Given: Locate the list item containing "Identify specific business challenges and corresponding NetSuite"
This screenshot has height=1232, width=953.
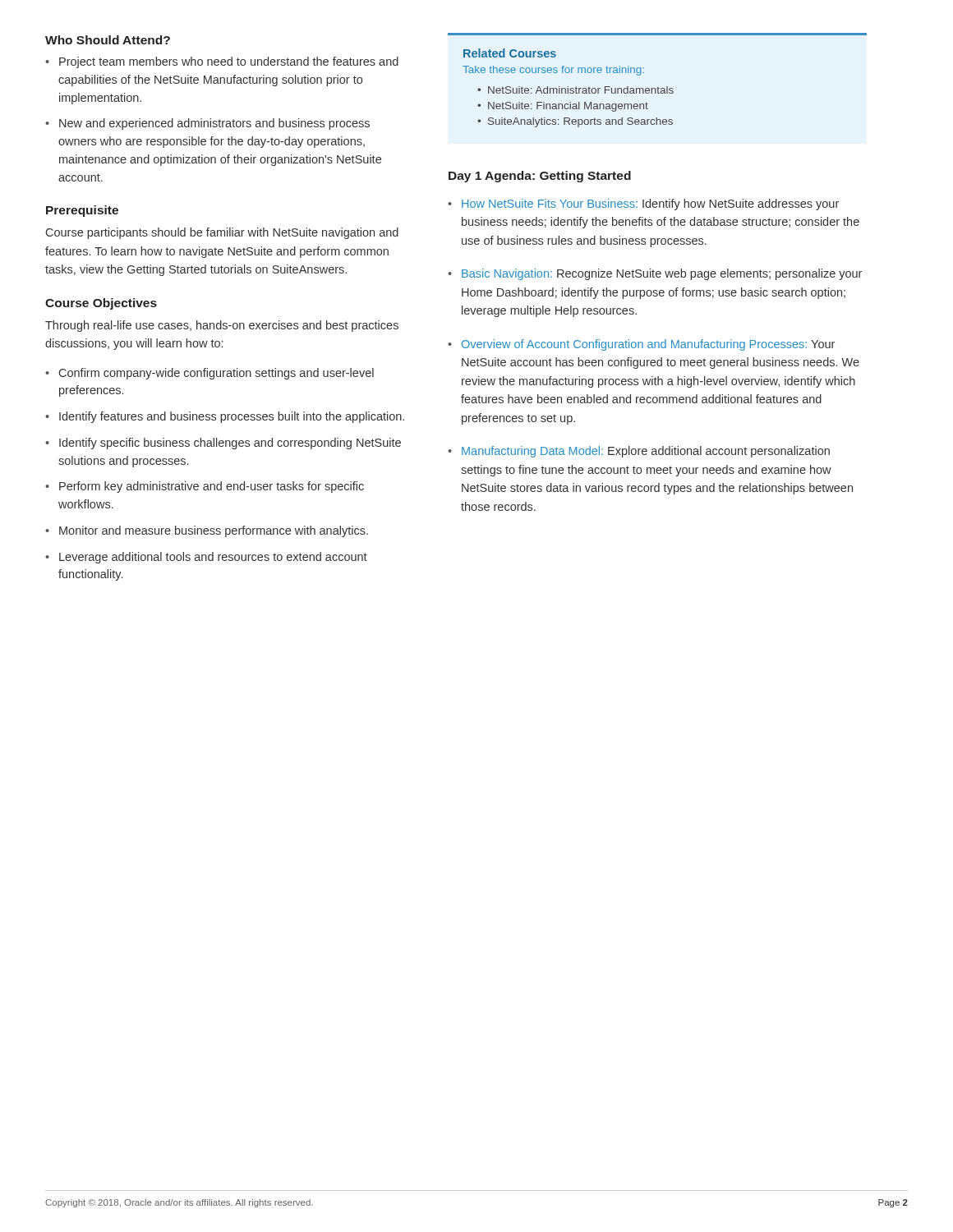Looking at the screenshot, I should (x=230, y=452).
